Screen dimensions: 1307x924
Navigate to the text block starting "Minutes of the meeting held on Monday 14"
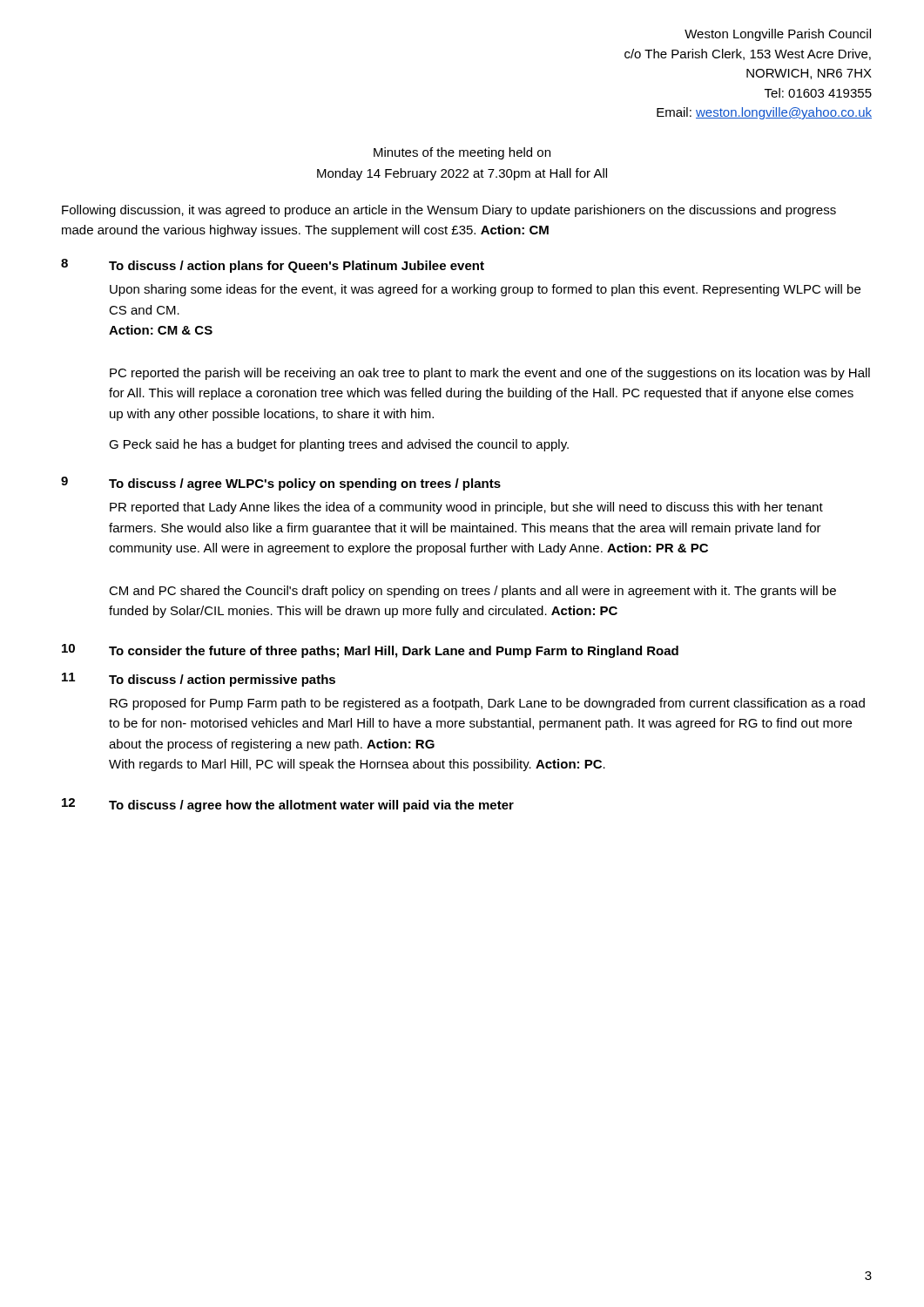pos(462,162)
